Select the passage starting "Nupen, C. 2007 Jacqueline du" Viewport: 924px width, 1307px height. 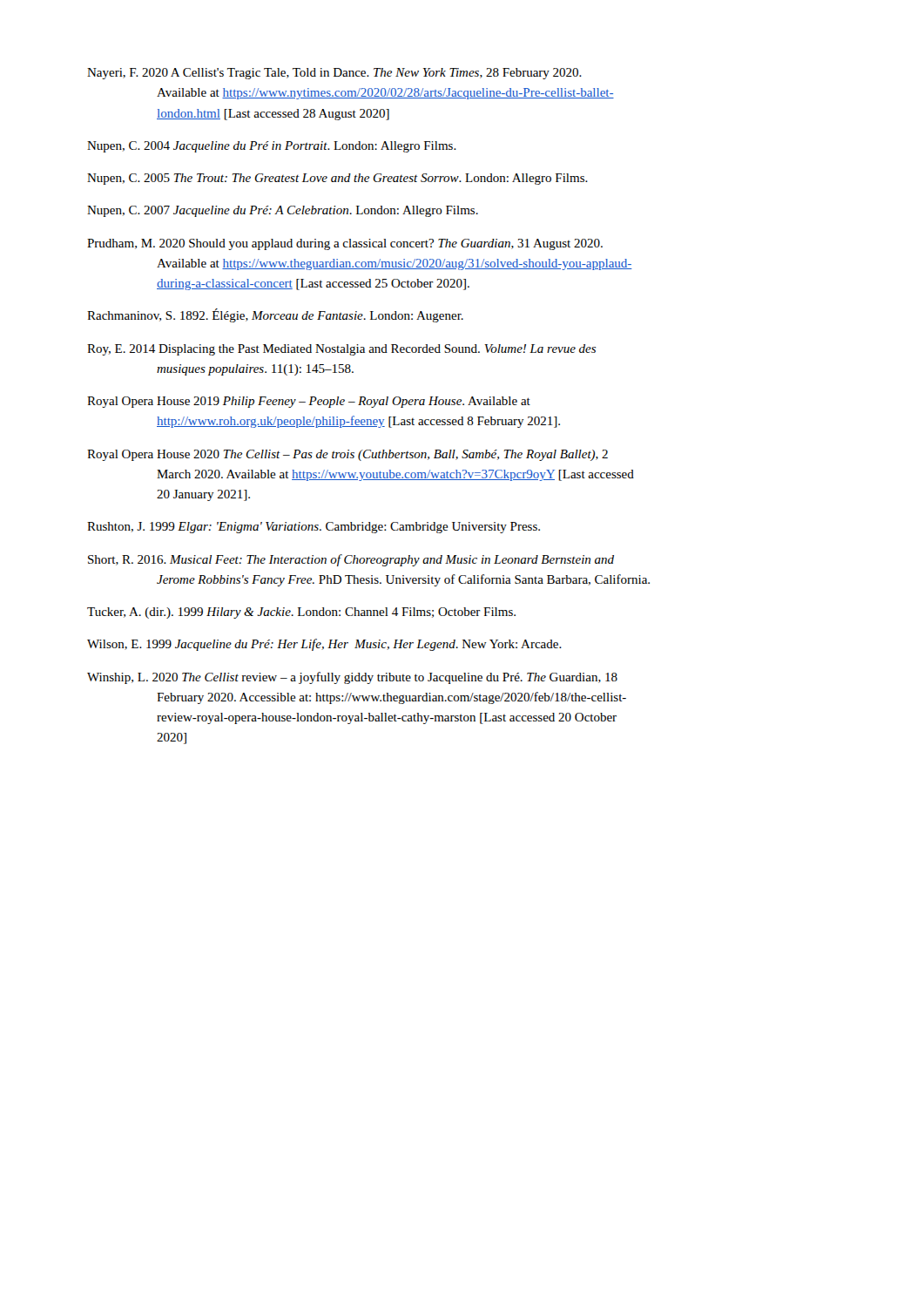point(283,210)
